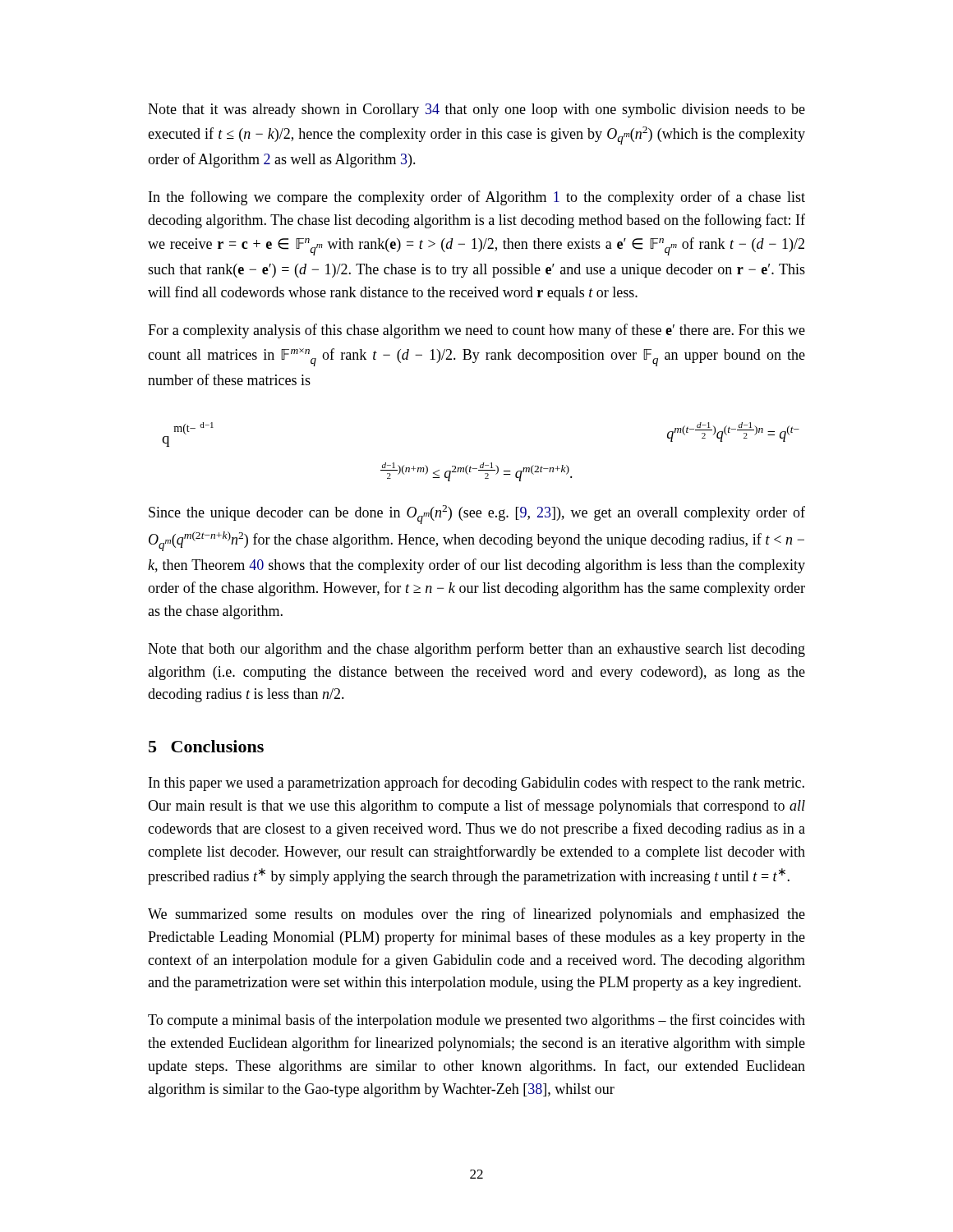953x1232 pixels.
Task: Locate the passage starting "Note that it was already"
Action: click(x=476, y=134)
